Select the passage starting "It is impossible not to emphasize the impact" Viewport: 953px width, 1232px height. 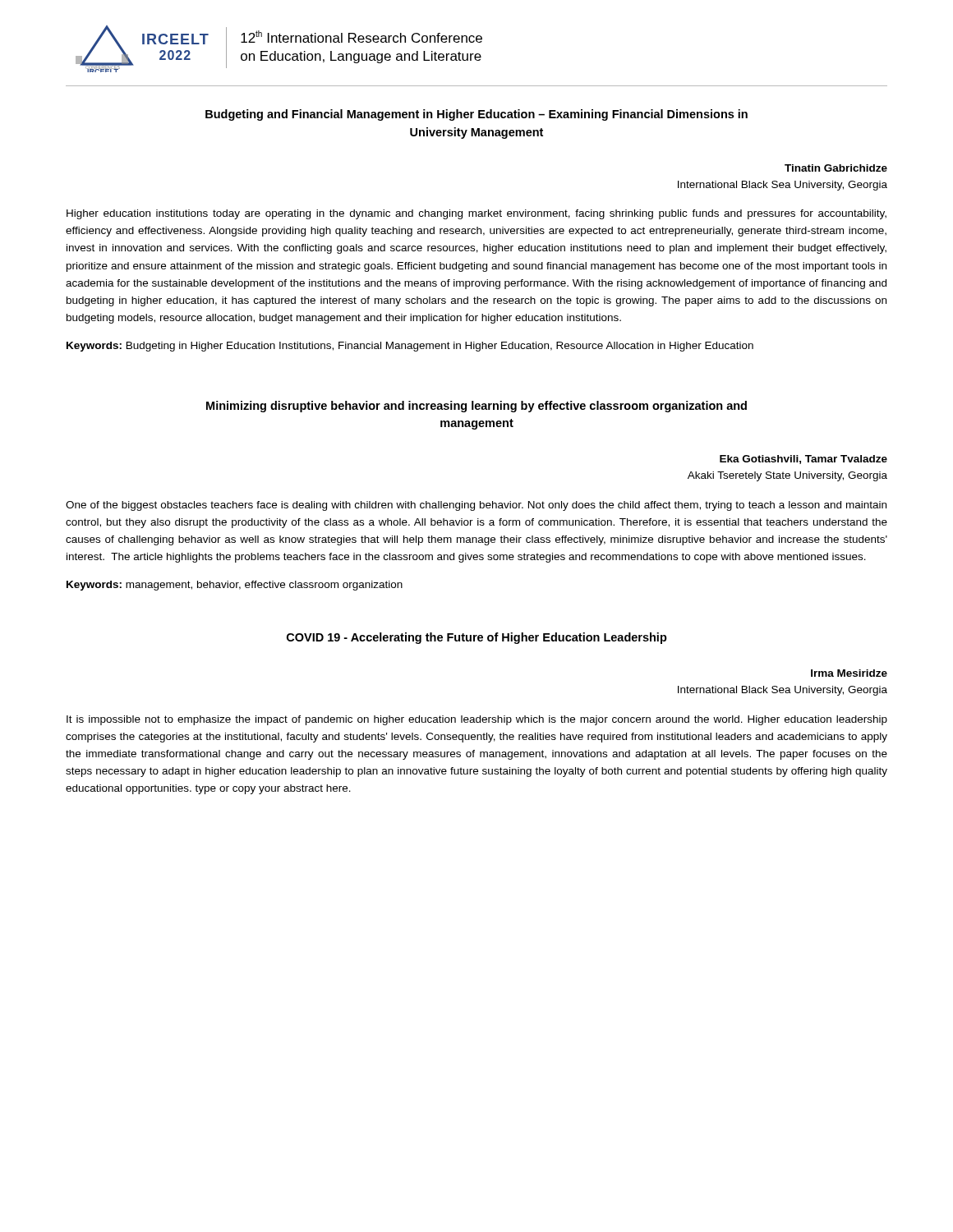pos(476,754)
